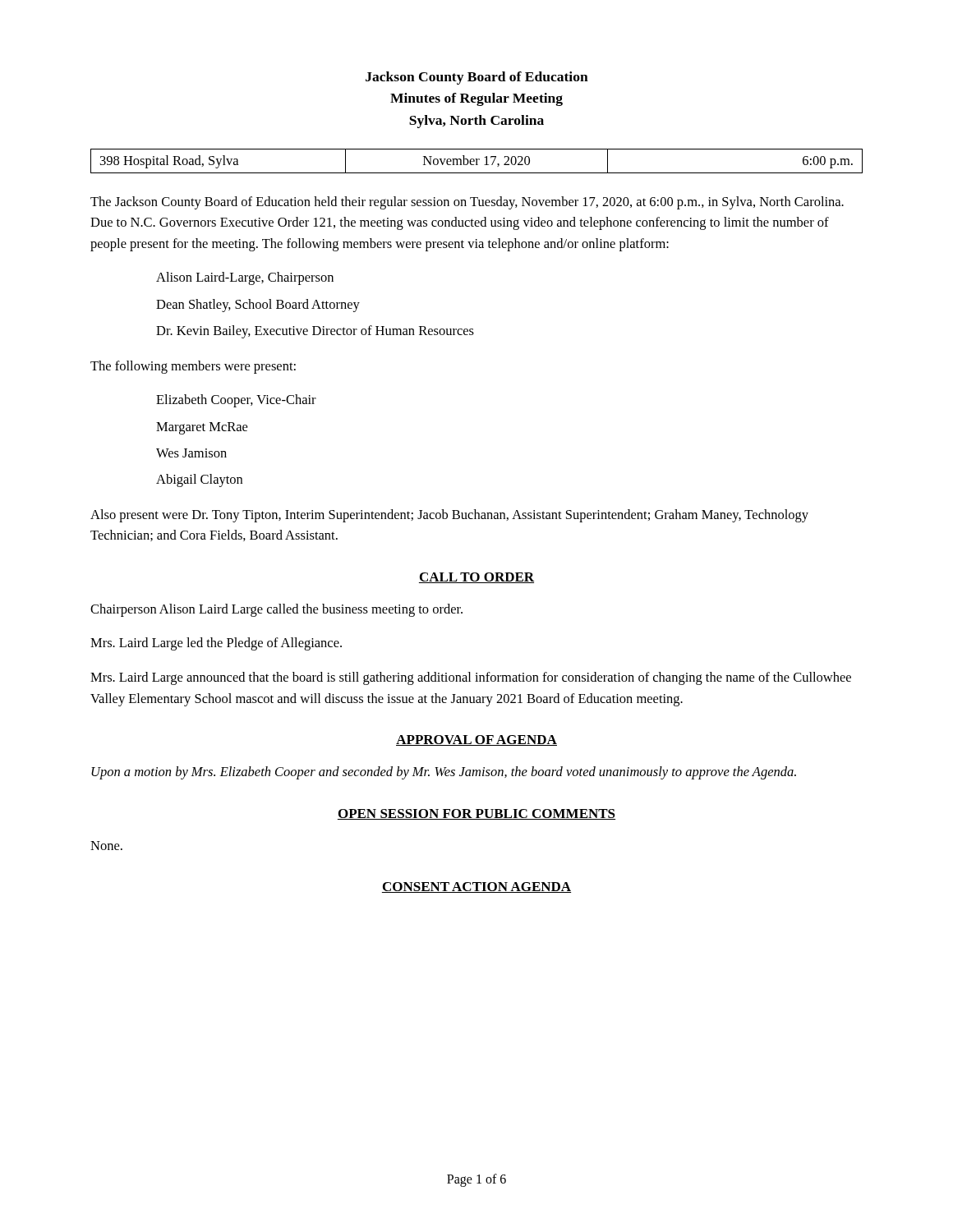Viewport: 953px width, 1232px height.
Task: Navigate to the passage starting "Mrs. Laird Large led"
Action: coord(217,643)
